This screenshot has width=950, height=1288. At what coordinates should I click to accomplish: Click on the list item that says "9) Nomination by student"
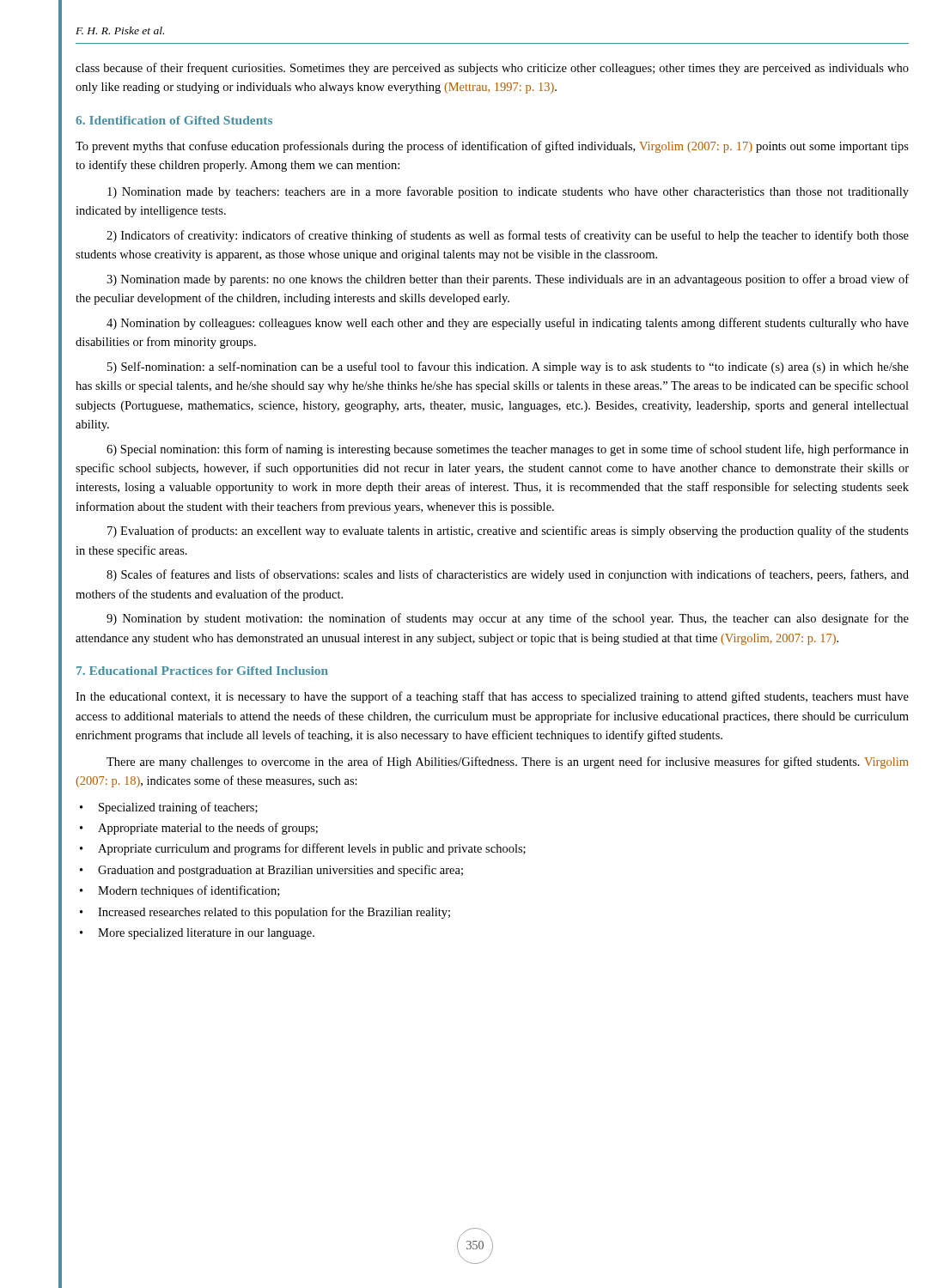pos(492,628)
